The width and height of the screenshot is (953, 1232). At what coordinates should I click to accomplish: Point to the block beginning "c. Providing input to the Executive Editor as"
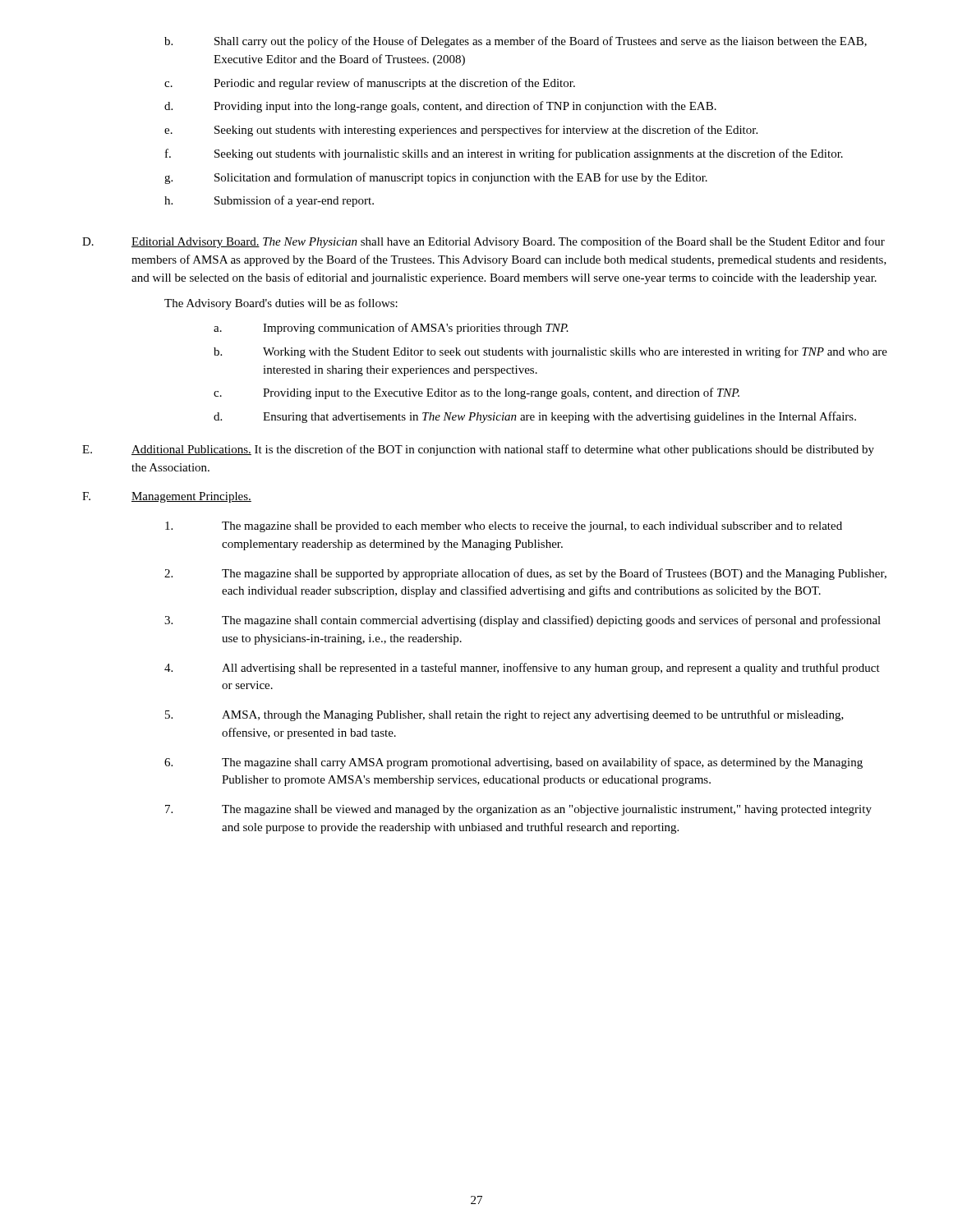550,394
